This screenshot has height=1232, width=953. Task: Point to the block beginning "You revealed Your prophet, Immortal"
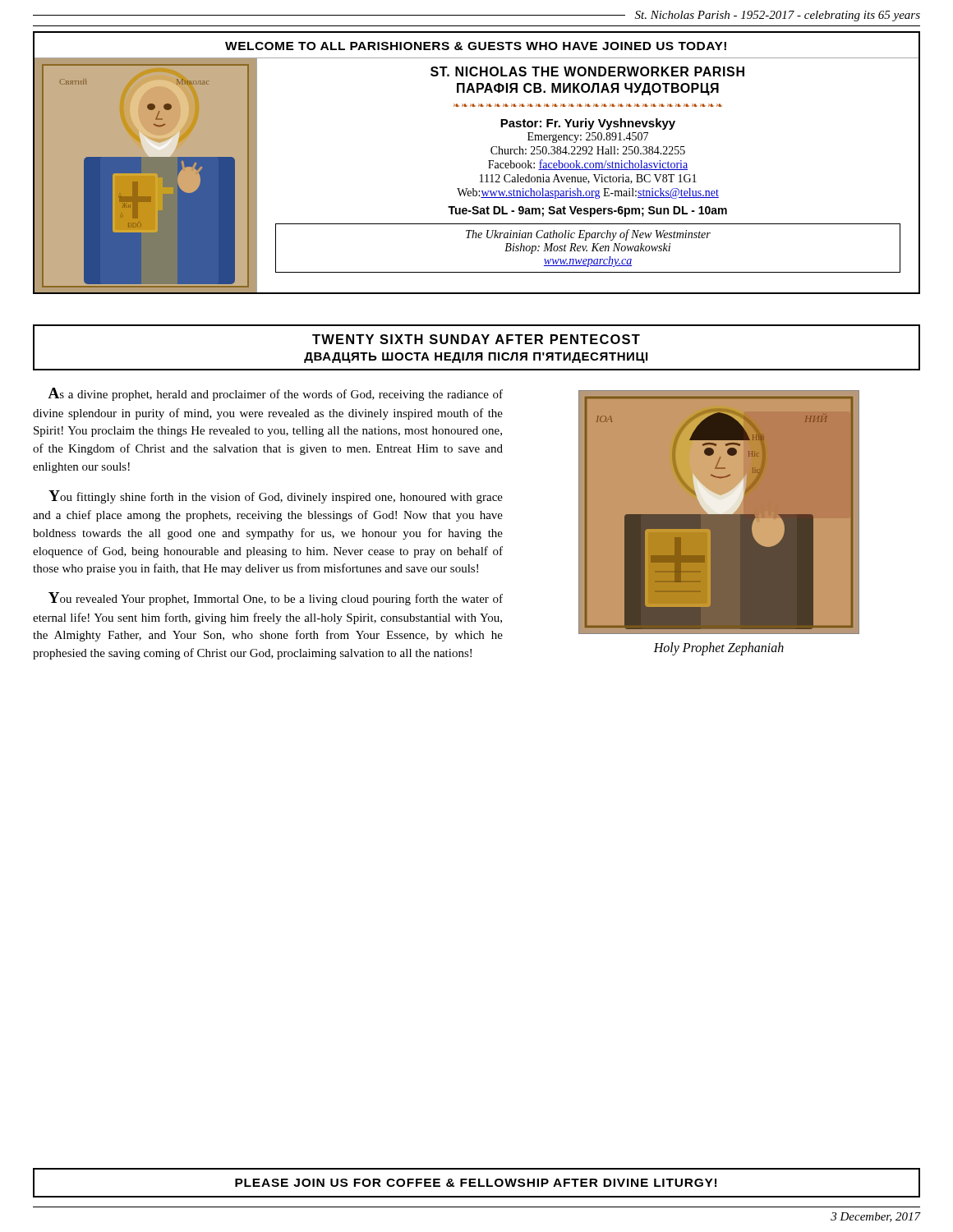(268, 624)
